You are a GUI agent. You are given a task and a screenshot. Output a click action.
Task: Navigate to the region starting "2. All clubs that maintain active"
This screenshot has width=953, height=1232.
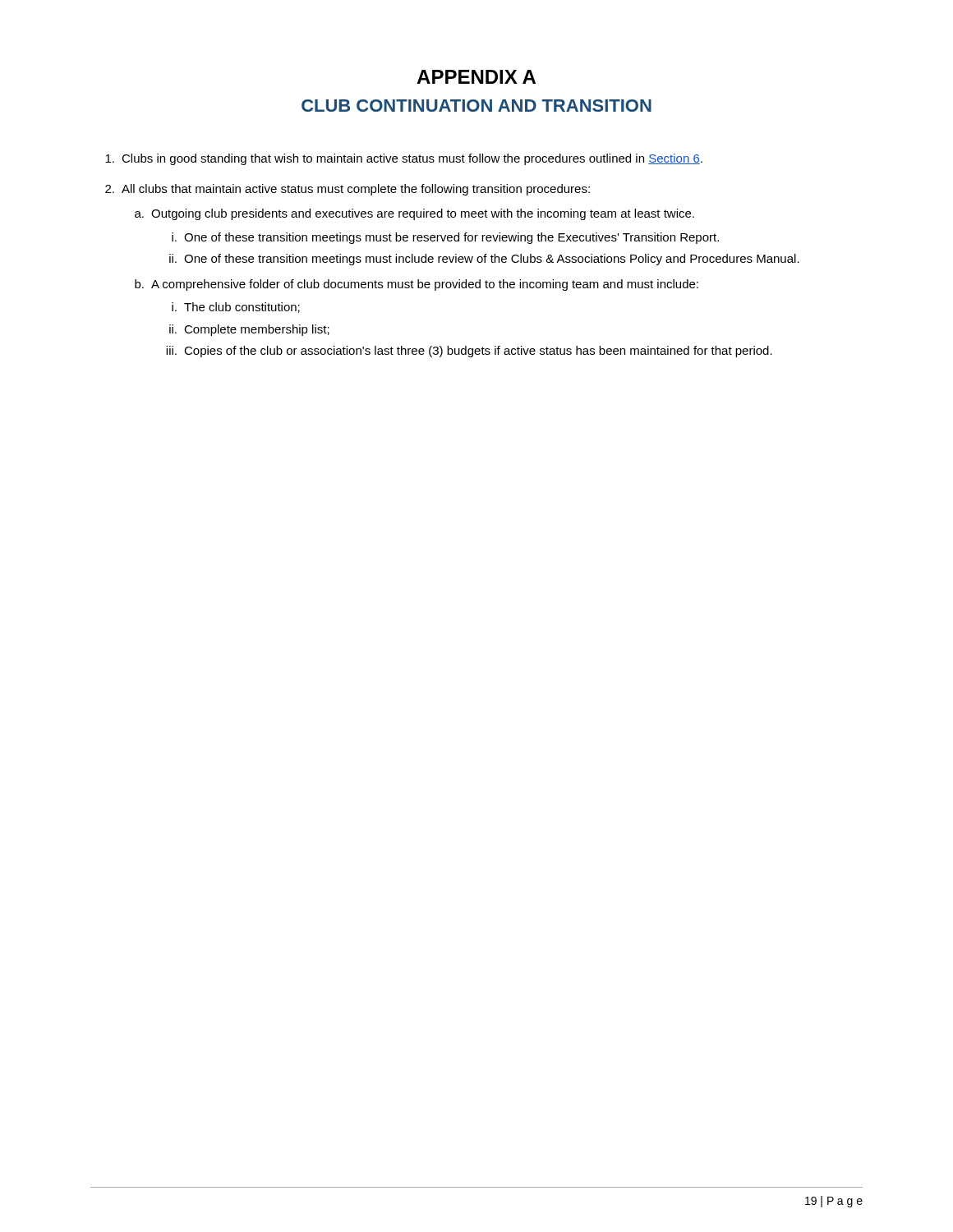tap(476, 272)
